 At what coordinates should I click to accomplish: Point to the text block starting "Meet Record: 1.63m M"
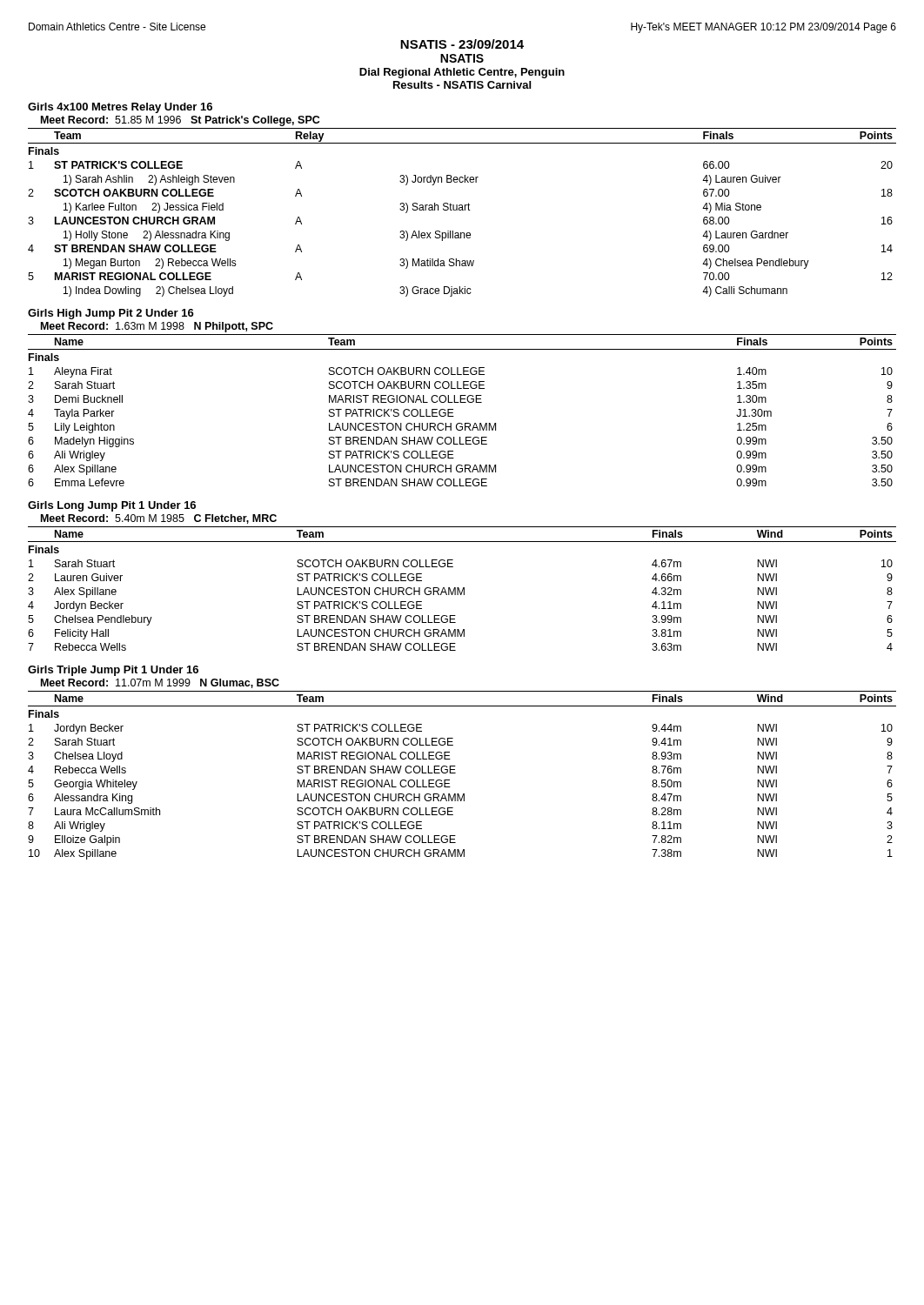pyautogui.click(x=151, y=326)
